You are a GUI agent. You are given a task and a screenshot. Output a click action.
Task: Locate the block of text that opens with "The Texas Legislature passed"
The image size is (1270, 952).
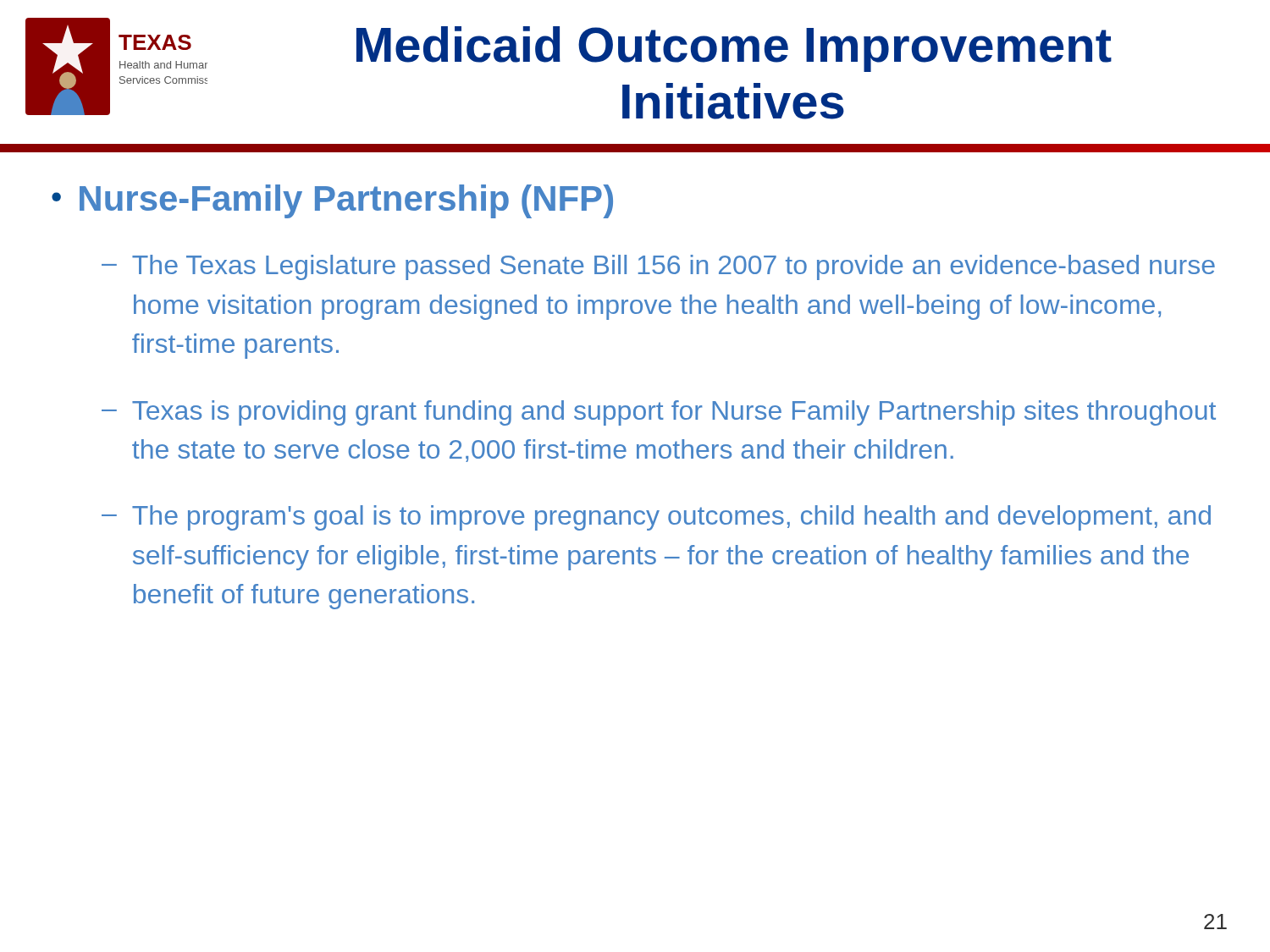click(x=674, y=304)
